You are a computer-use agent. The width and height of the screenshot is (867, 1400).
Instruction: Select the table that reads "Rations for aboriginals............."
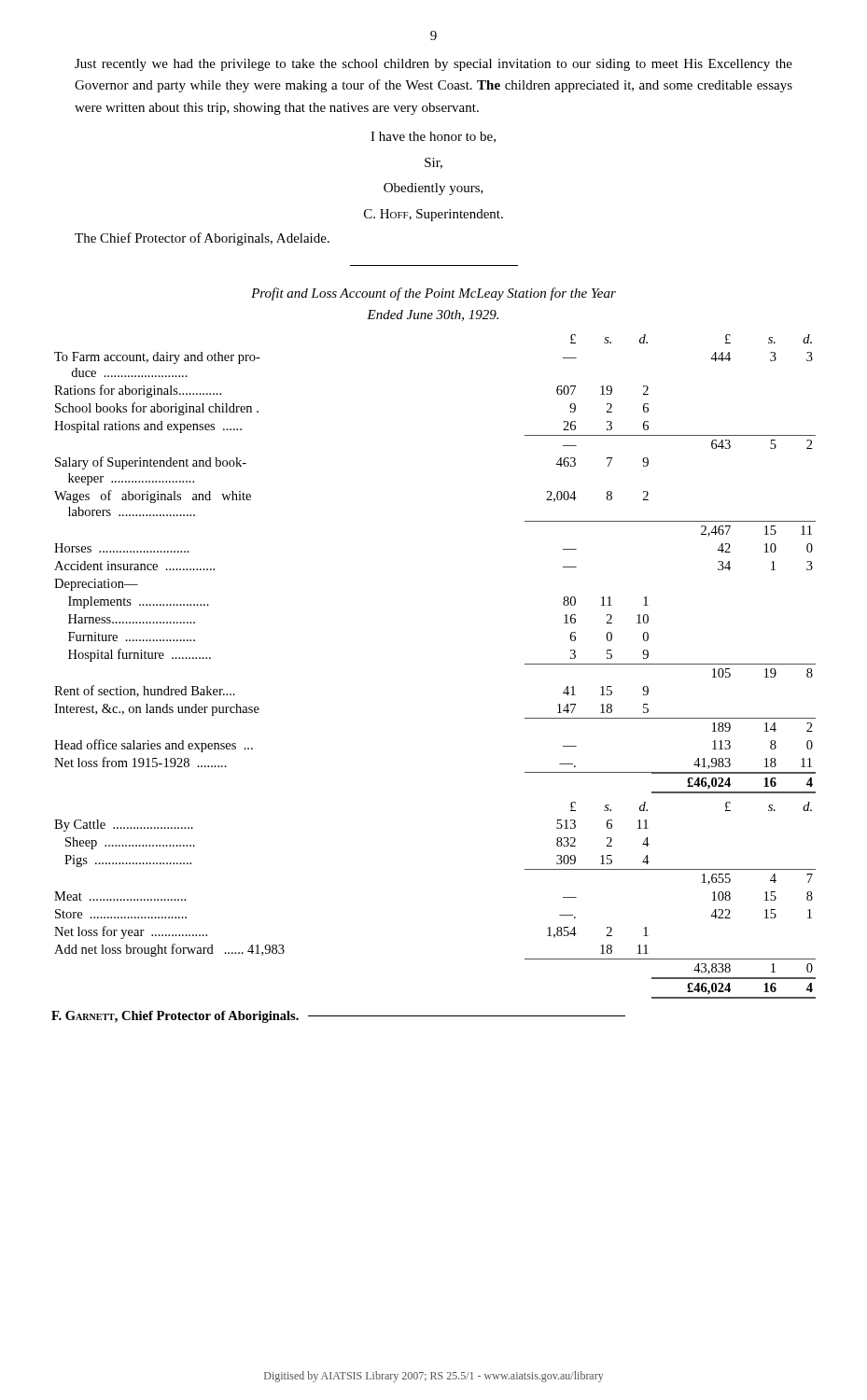[x=434, y=665]
